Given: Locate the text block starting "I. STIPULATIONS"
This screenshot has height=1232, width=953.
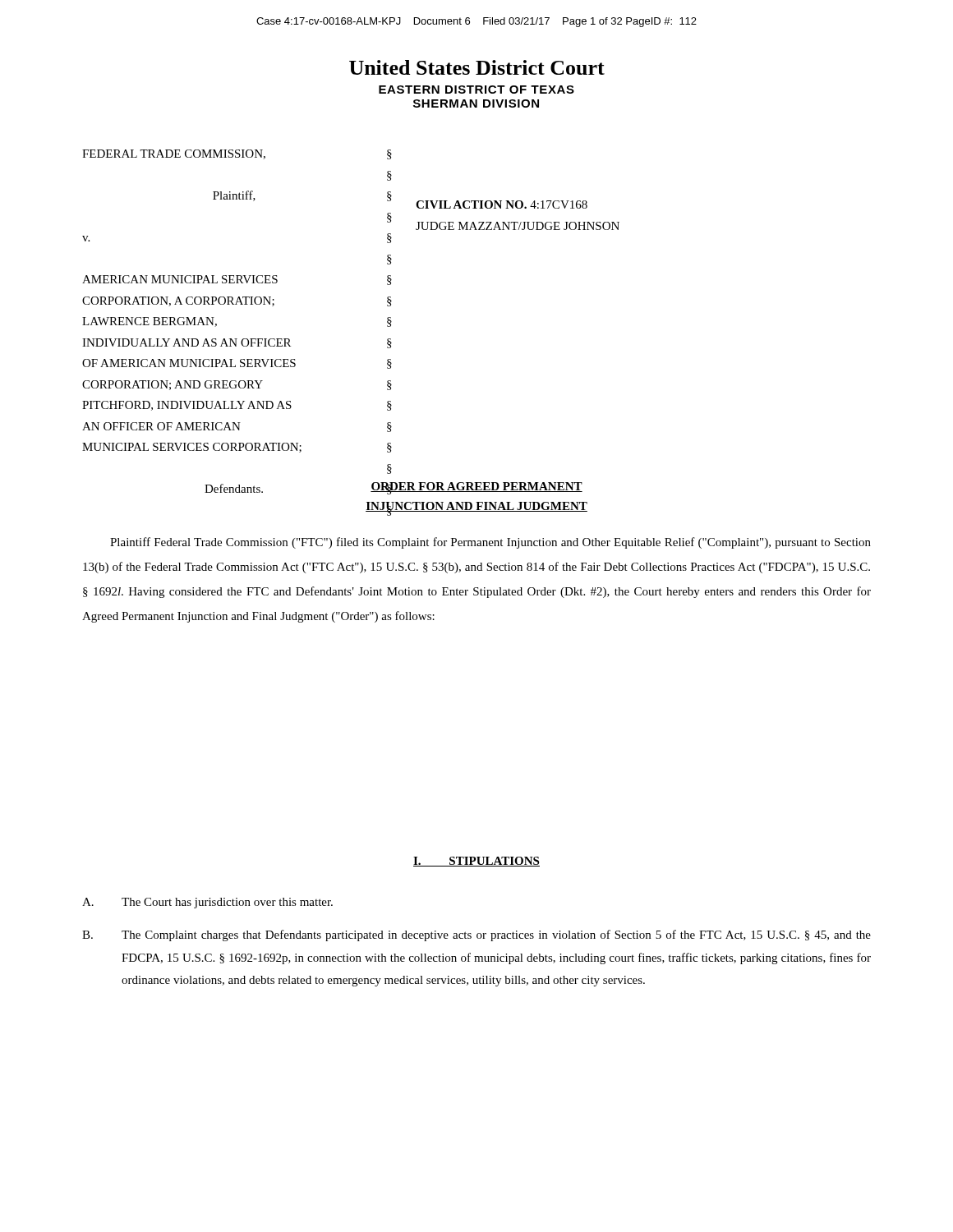Looking at the screenshot, I should coord(476,861).
